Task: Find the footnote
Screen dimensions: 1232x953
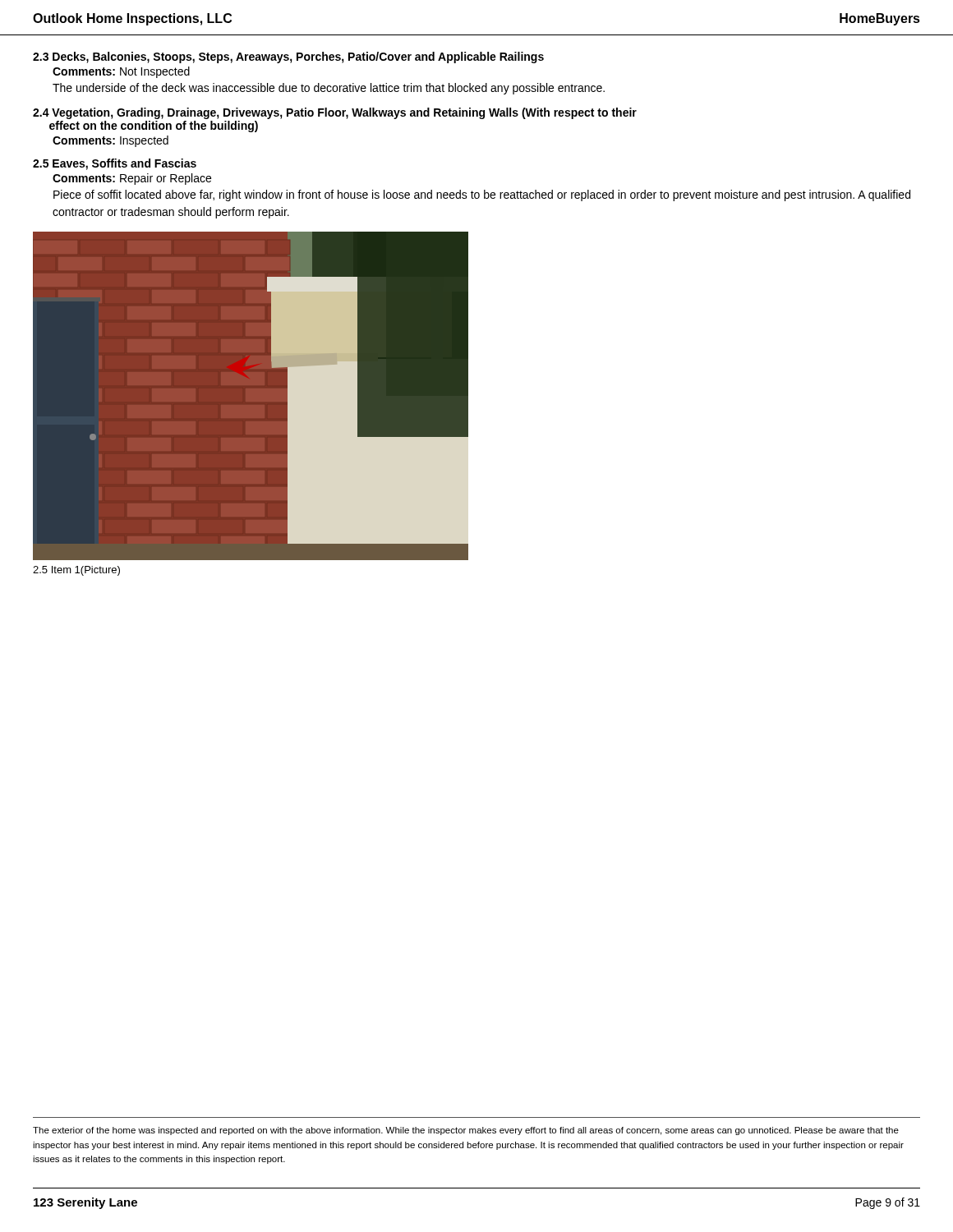Action: tap(468, 1145)
